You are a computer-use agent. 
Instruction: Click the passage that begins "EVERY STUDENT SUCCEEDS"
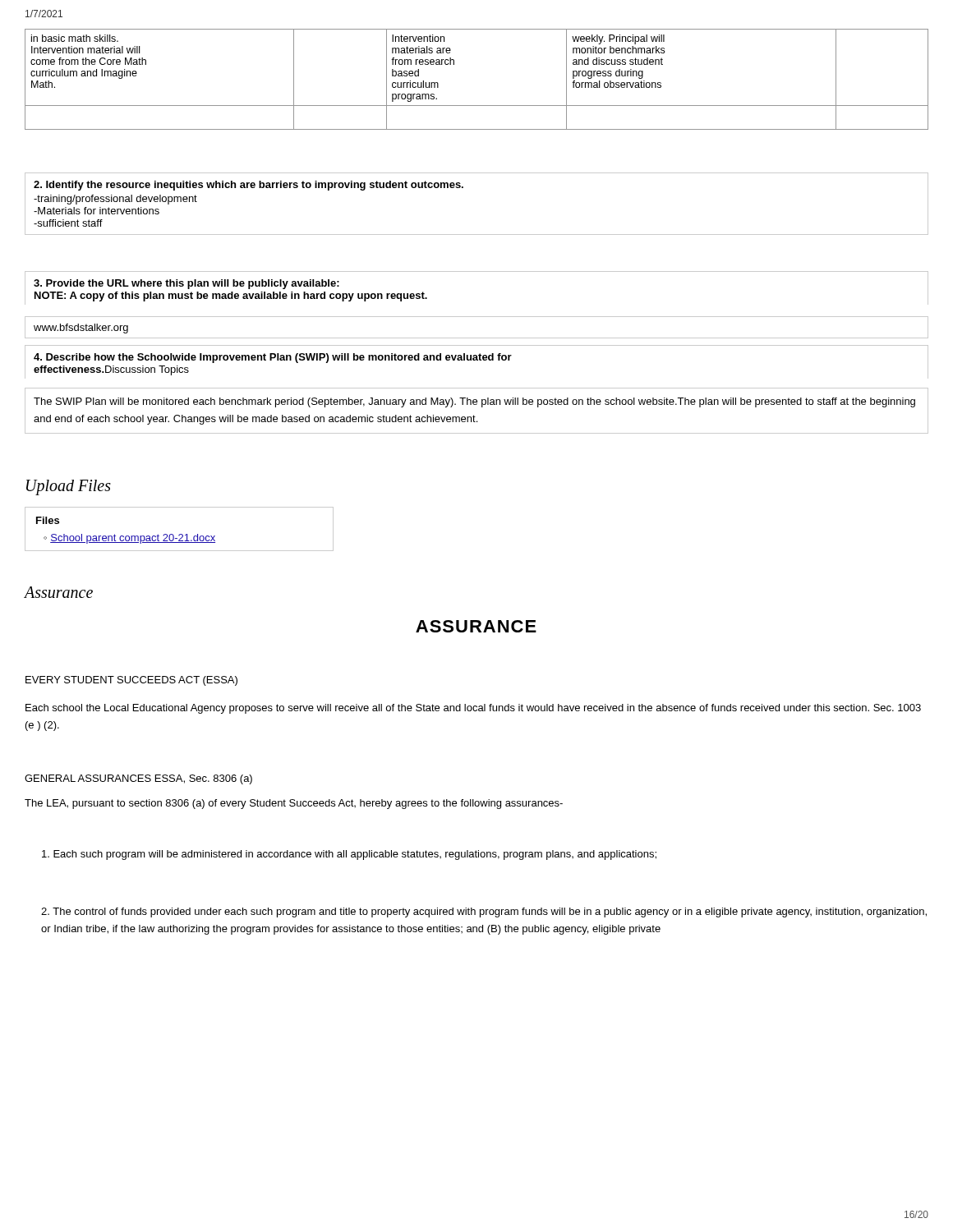tap(131, 680)
